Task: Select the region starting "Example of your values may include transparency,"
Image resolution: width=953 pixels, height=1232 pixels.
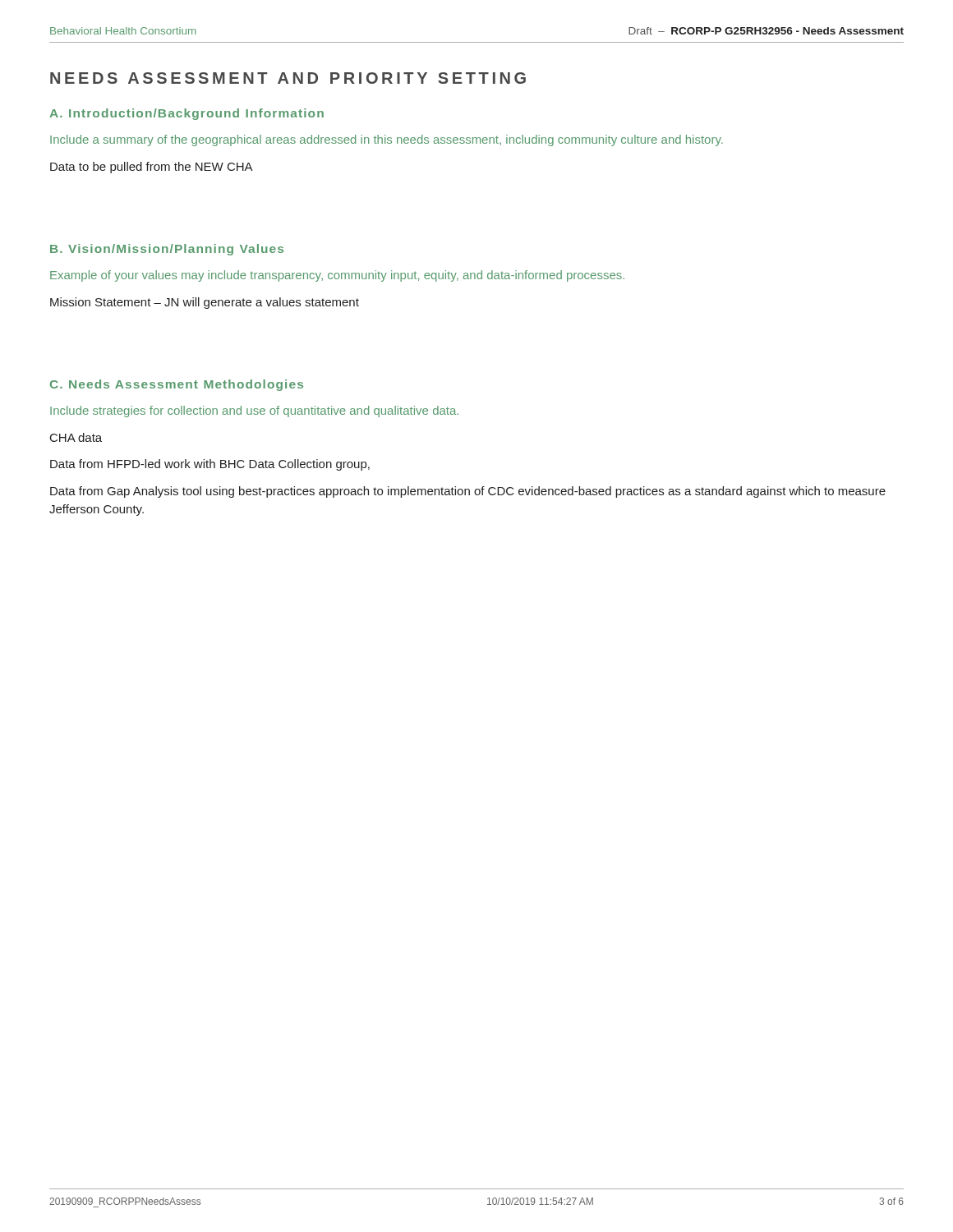Action: [x=337, y=275]
